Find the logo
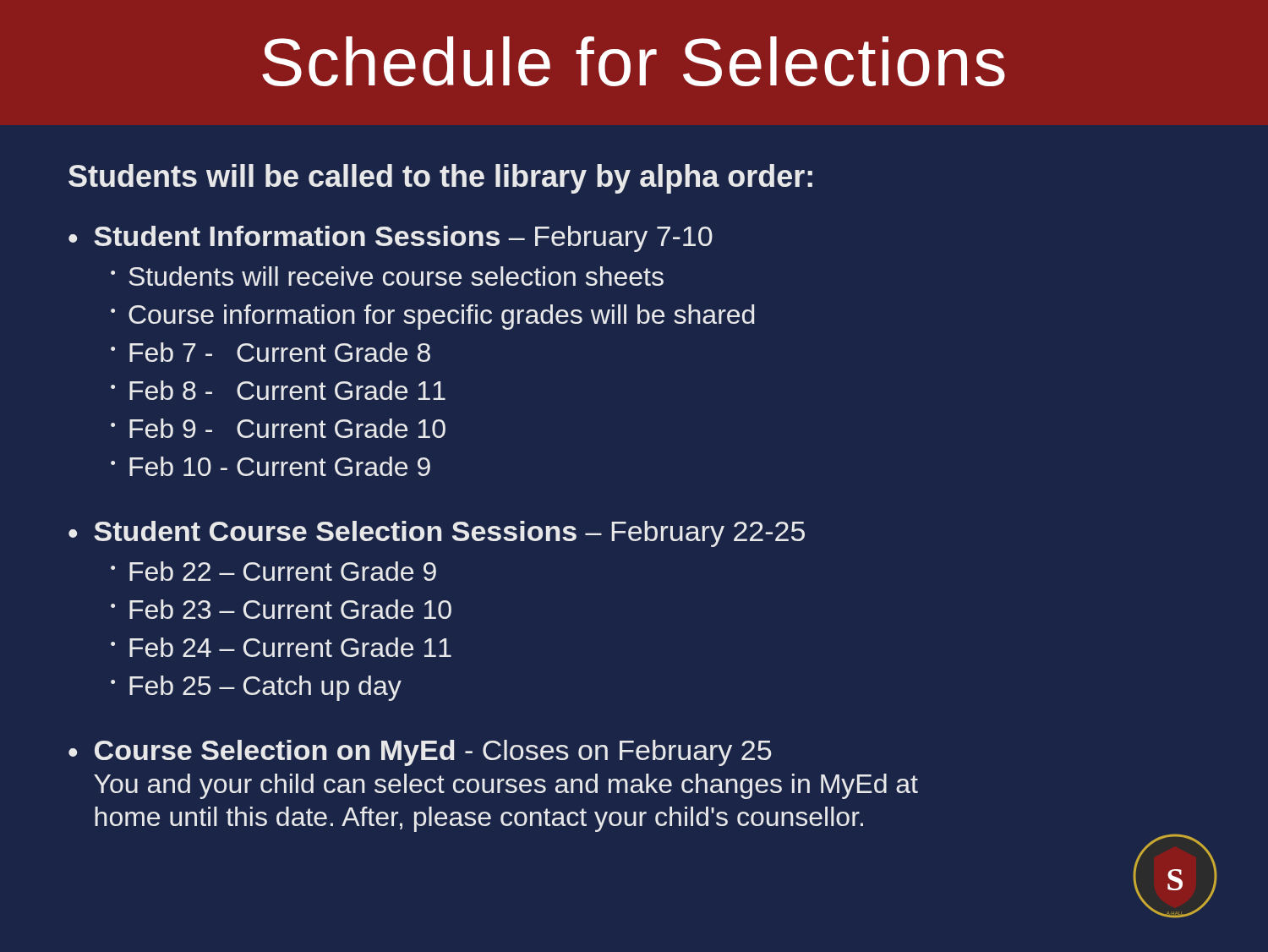The height and width of the screenshot is (952, 1268). (1175, 876)
